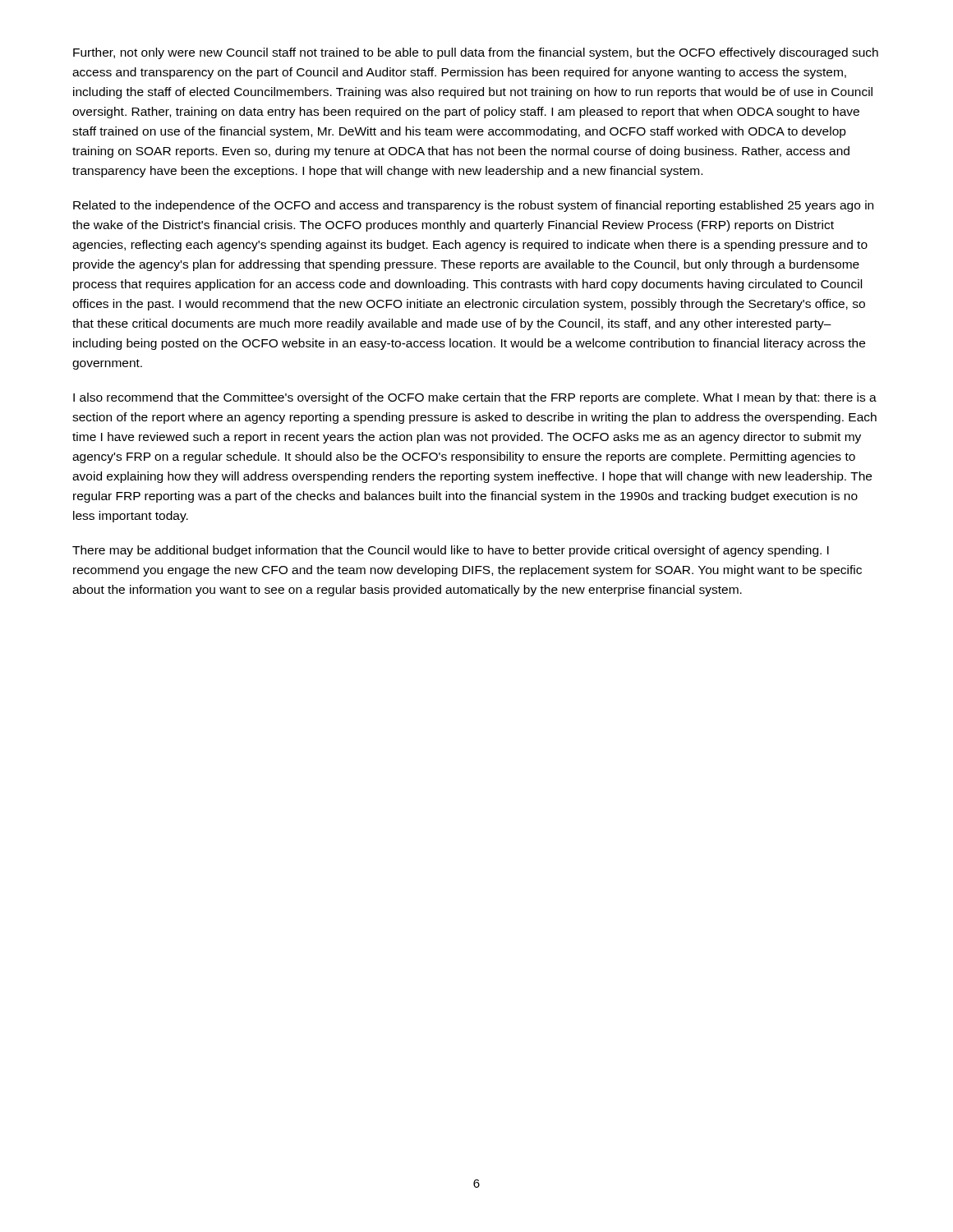Screen dimensions: 1232x953
Task: Where is the passage that starts "Further, not only were new Council staff not"?
Action: pos(476,111)
